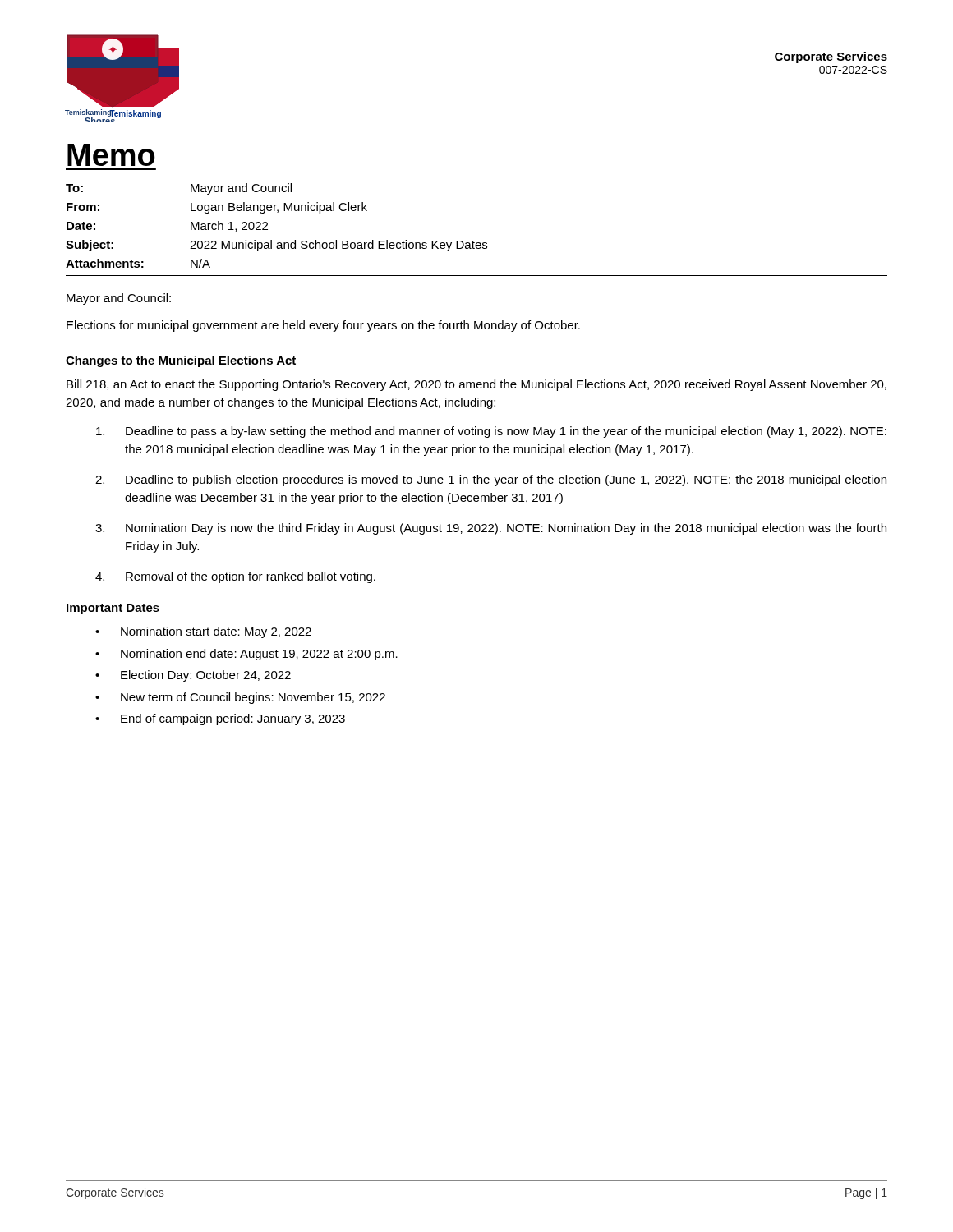Point to the element starting "• Election Day: October 24, 2022"
Viewport: 953px width, 1232px height.
tap(193, 676)
